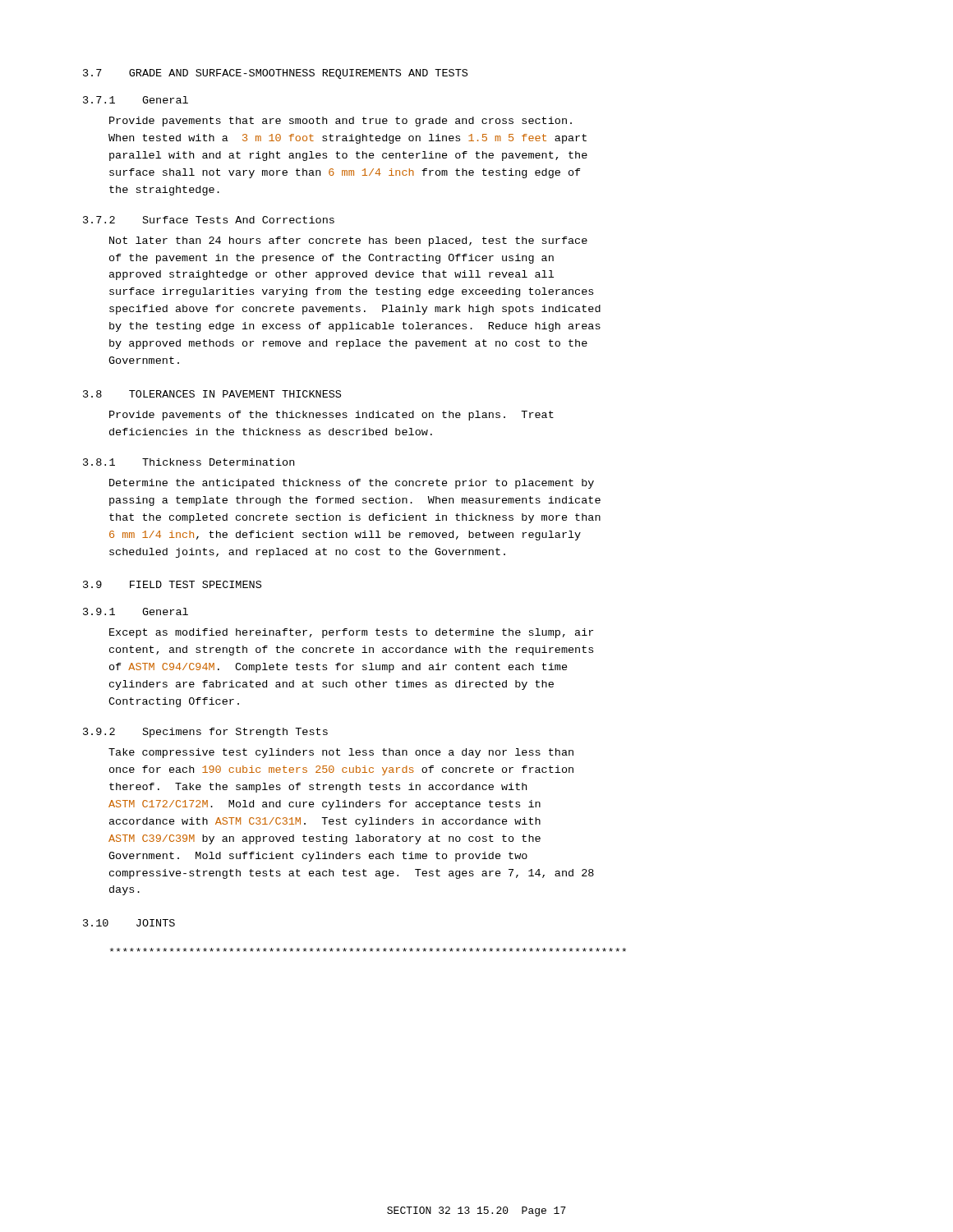Point to the block beginning "Not later than 24 hours after concrete"
The width and height of the screenshot is (953, 1232).
355,301
